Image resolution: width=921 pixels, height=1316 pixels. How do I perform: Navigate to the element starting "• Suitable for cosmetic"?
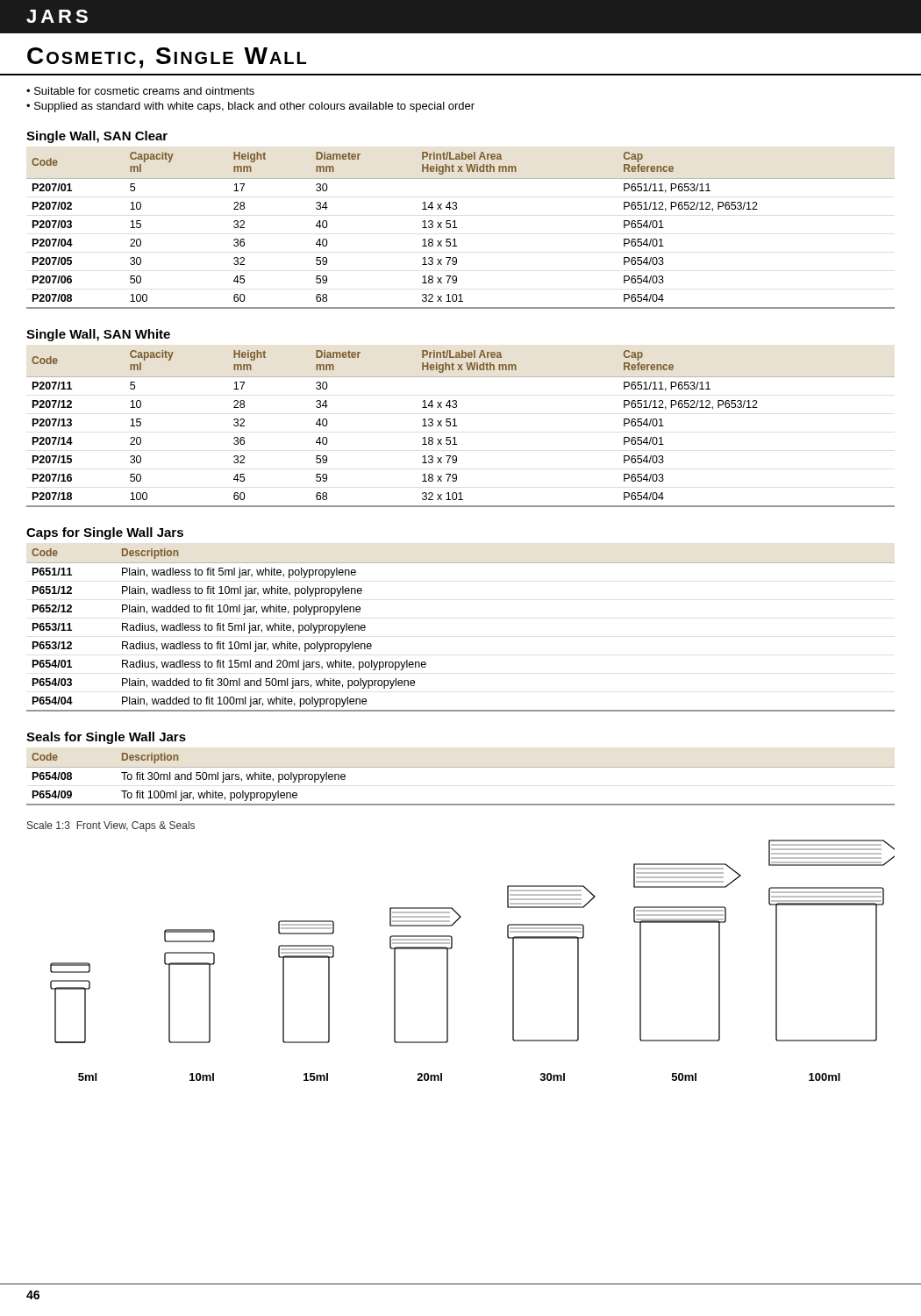[x=460, y=91]
